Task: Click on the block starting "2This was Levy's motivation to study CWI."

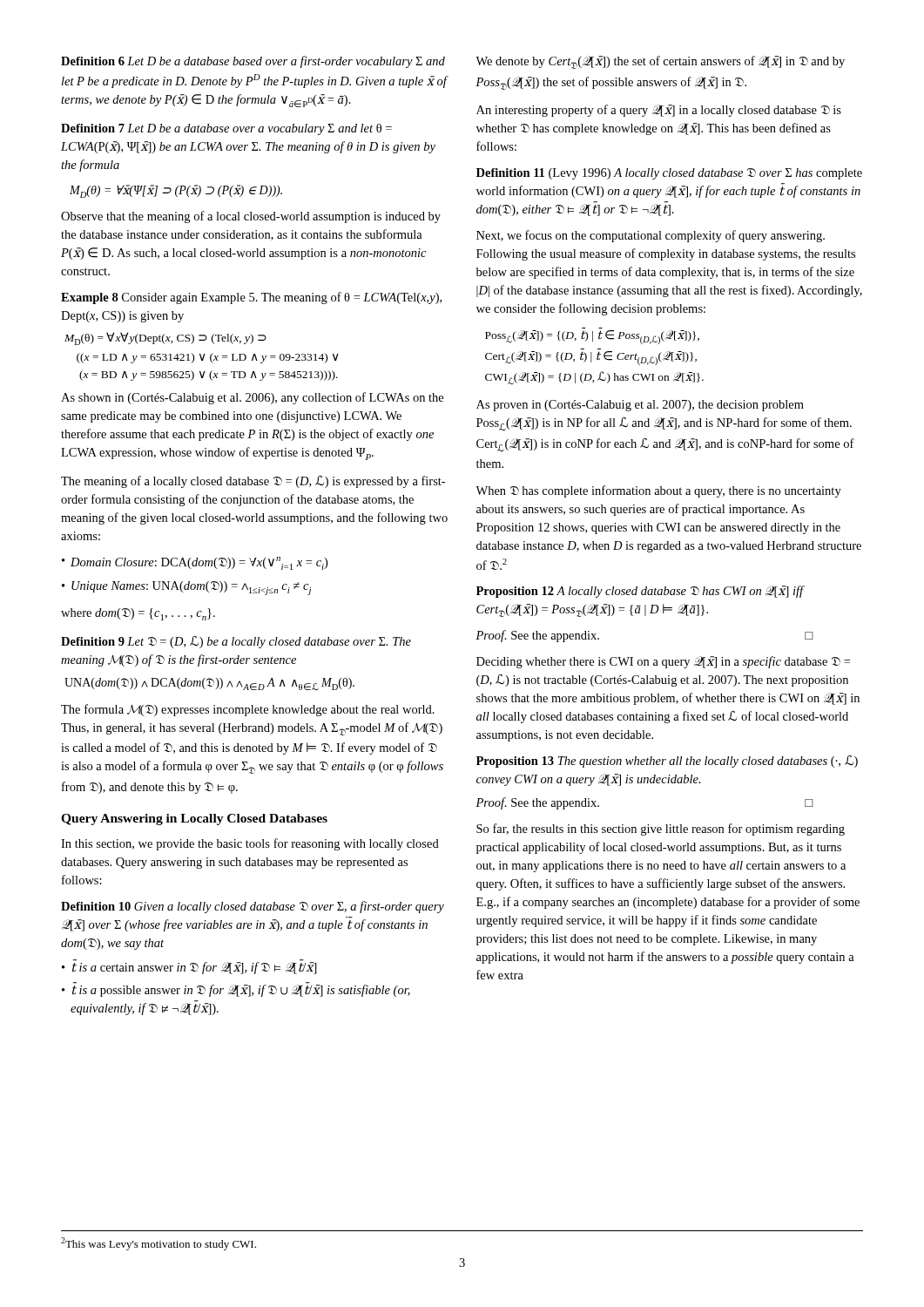Action: [159, 1243]
